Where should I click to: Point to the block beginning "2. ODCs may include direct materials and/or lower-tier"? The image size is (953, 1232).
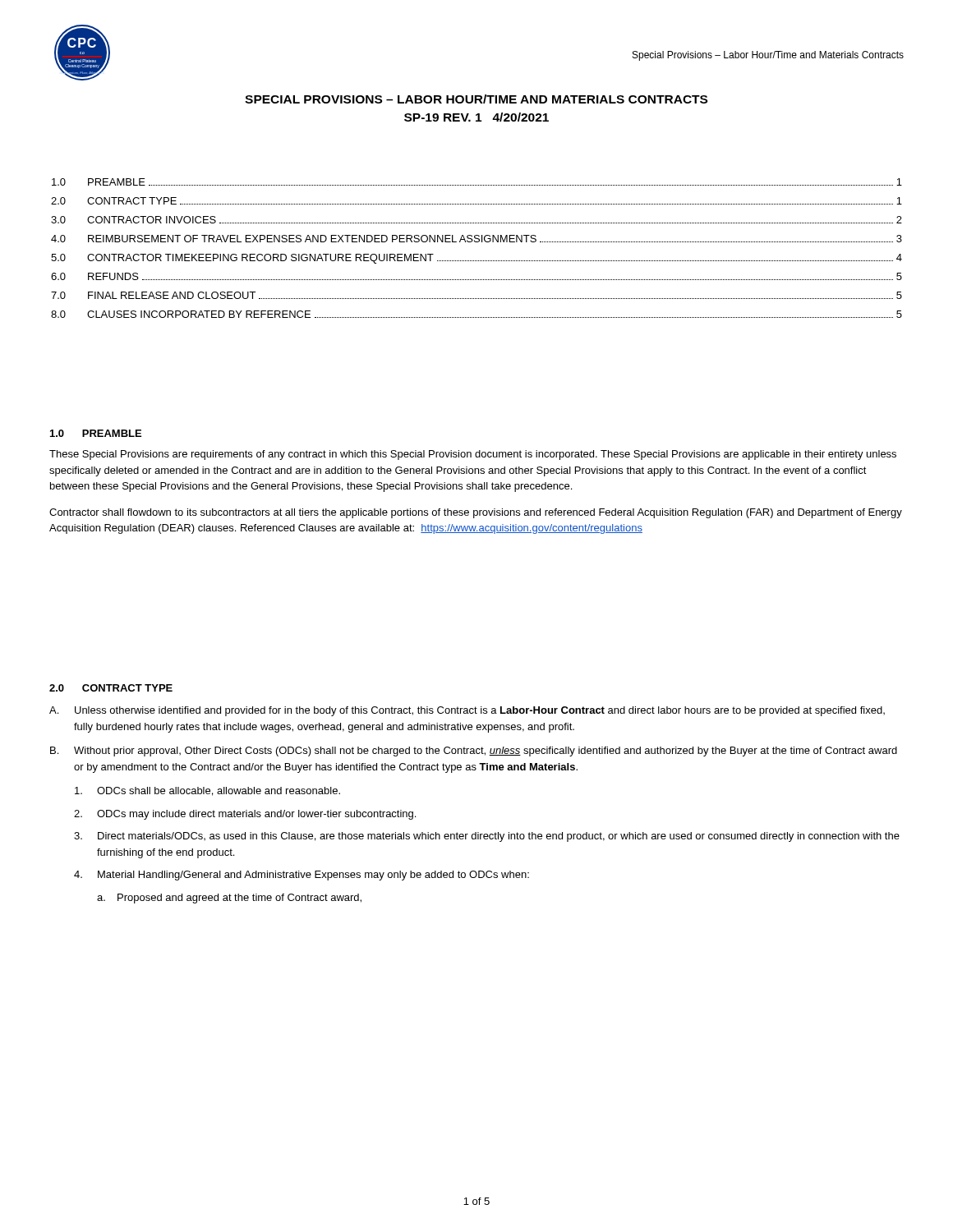(245, 815)
